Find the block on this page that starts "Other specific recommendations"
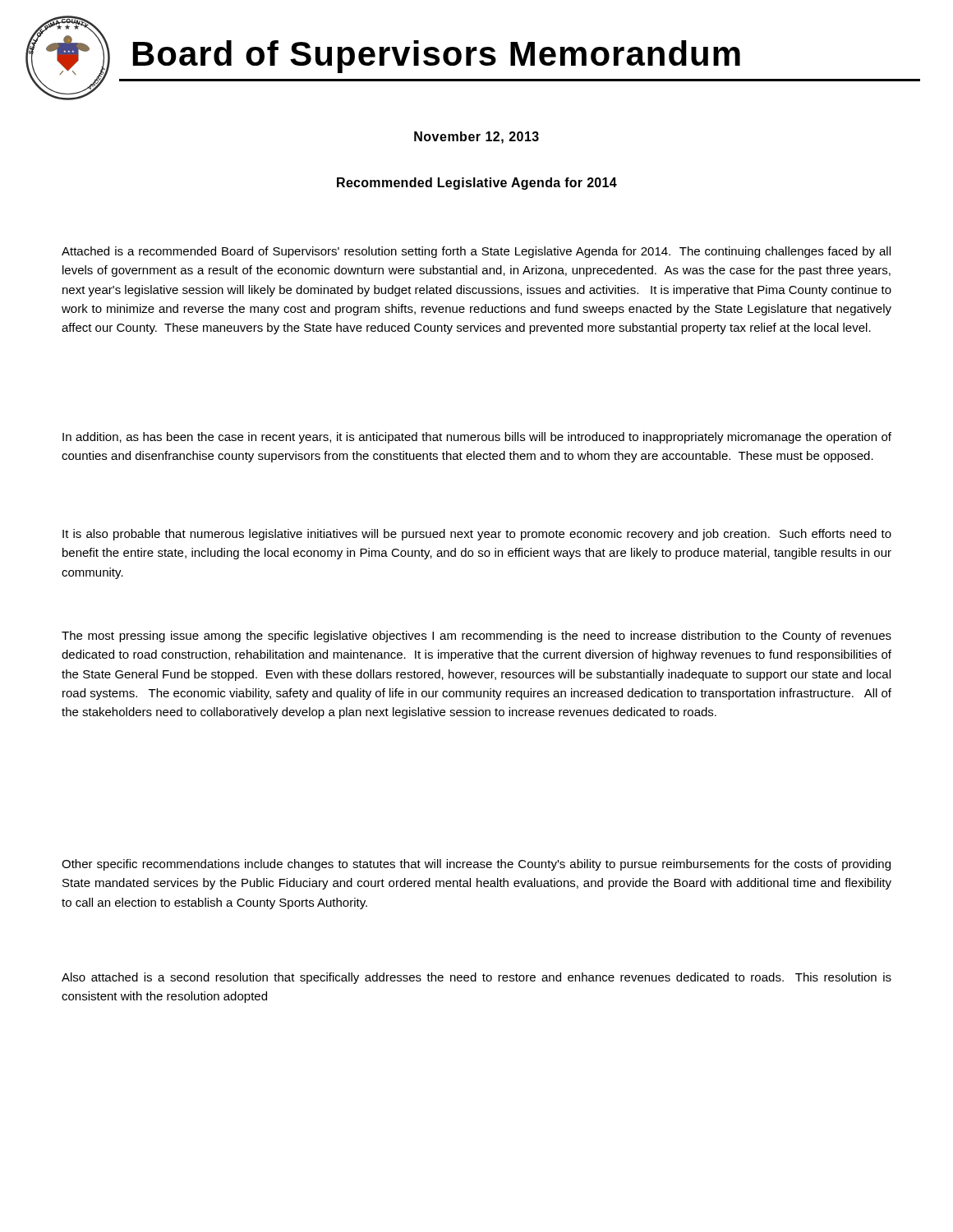The width and height of the screenshot is (953, 1232). pyautogui.click(x=476, y=883)
